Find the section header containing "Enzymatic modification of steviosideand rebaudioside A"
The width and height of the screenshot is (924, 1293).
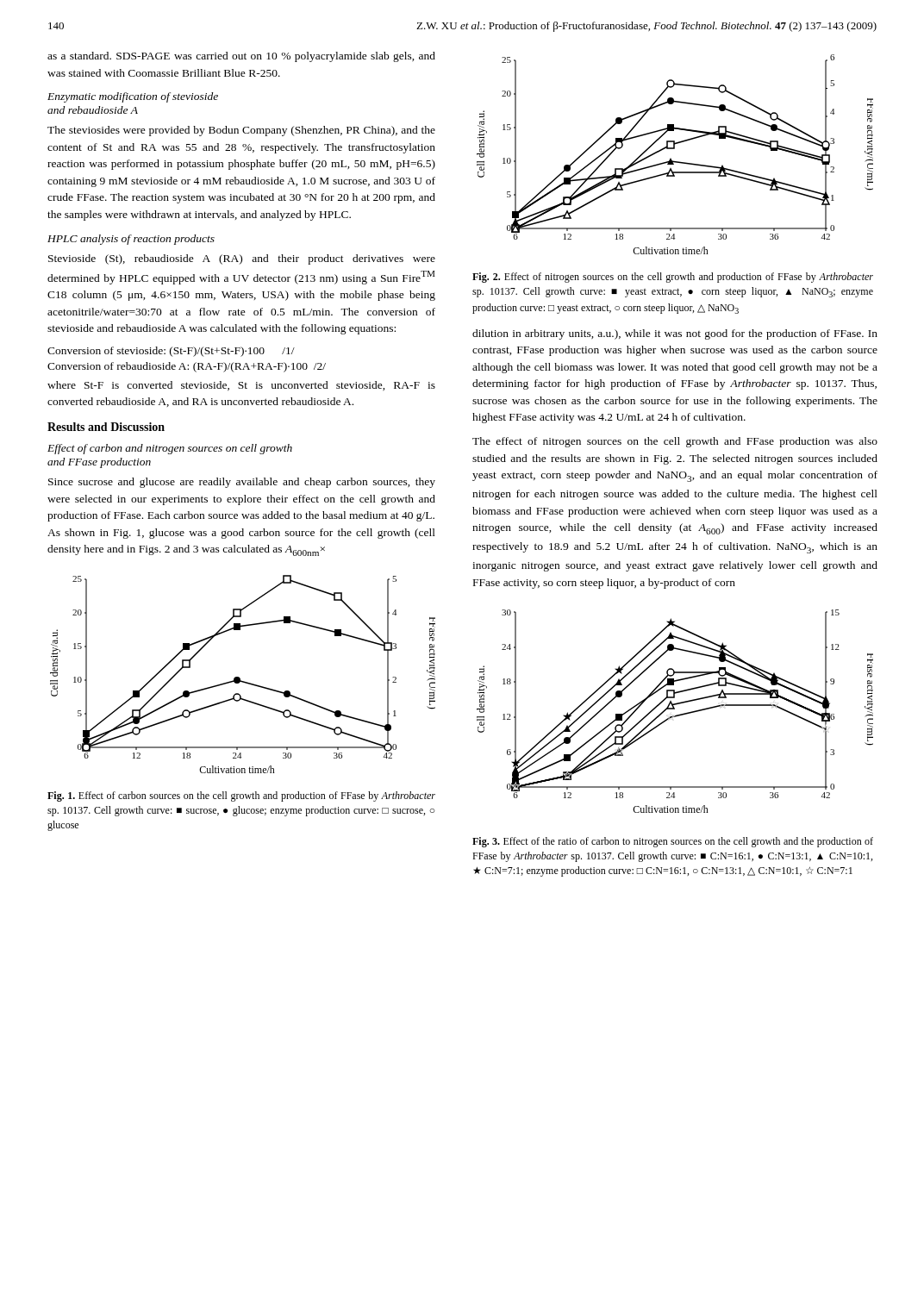tap(133, 103)
